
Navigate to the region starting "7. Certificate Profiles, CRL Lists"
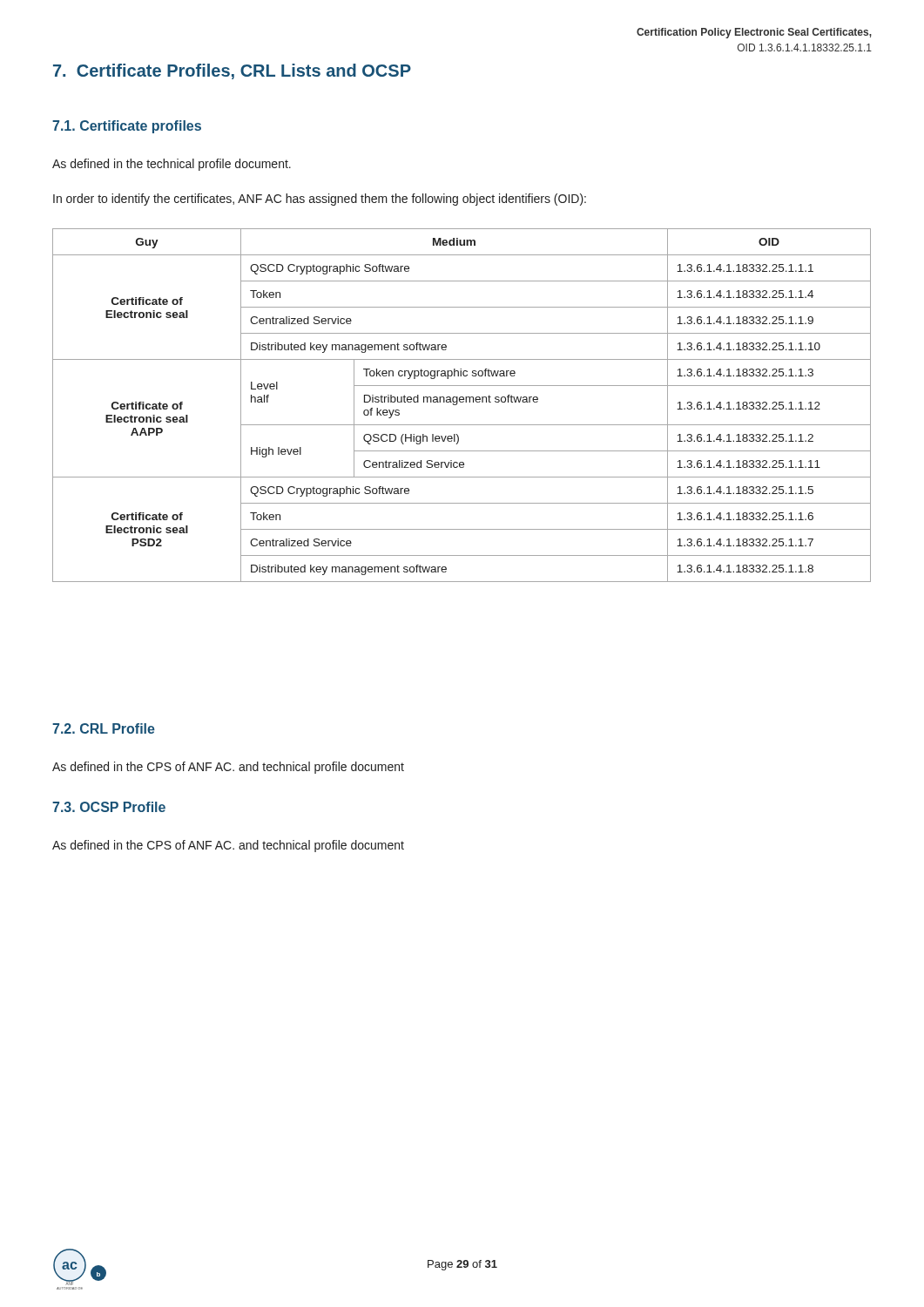(x=232, y=71)
